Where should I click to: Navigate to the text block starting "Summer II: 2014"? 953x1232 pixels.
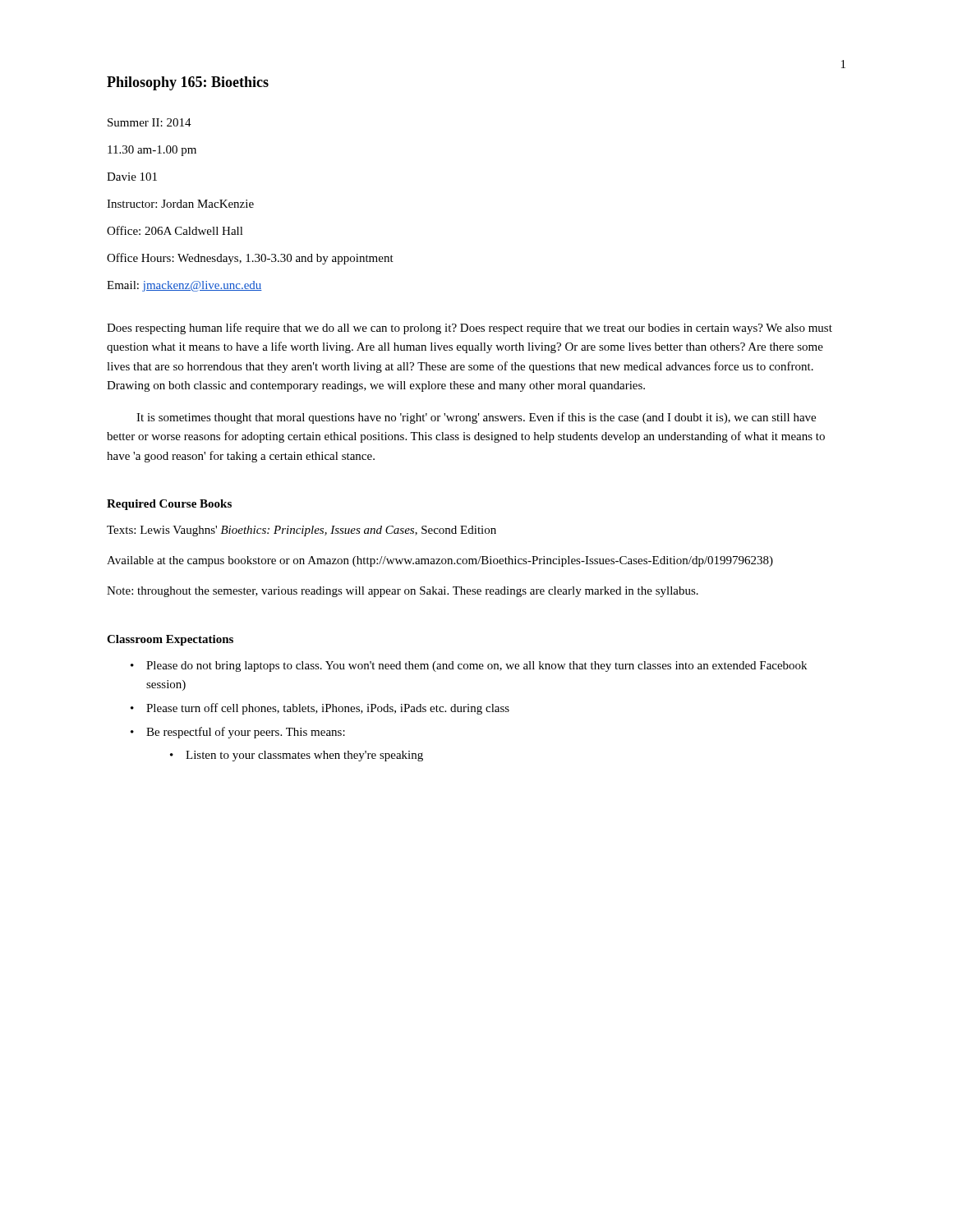[150, 122]
